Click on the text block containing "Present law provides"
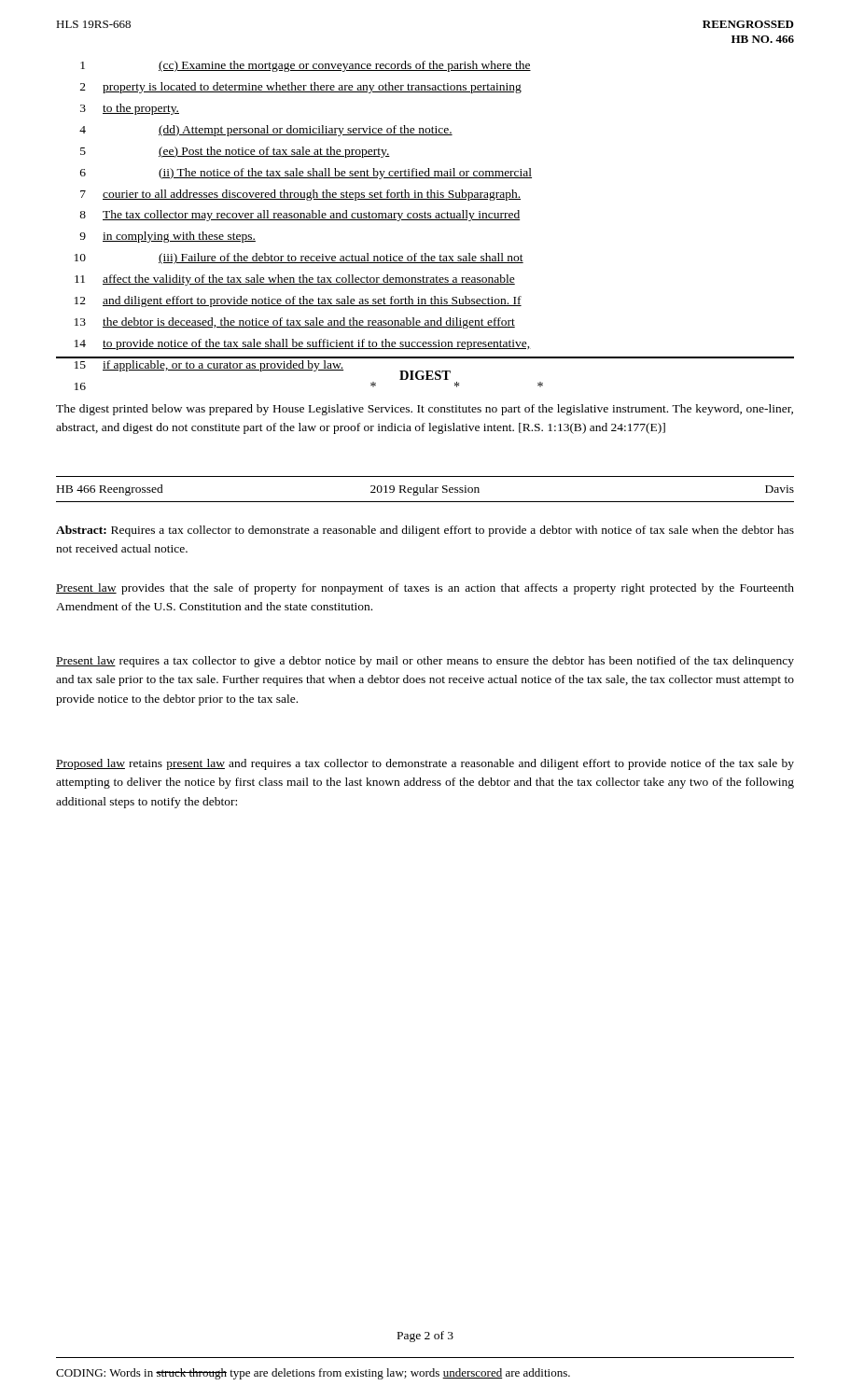The image size is (850, 1400). click(x=425, y=597)
